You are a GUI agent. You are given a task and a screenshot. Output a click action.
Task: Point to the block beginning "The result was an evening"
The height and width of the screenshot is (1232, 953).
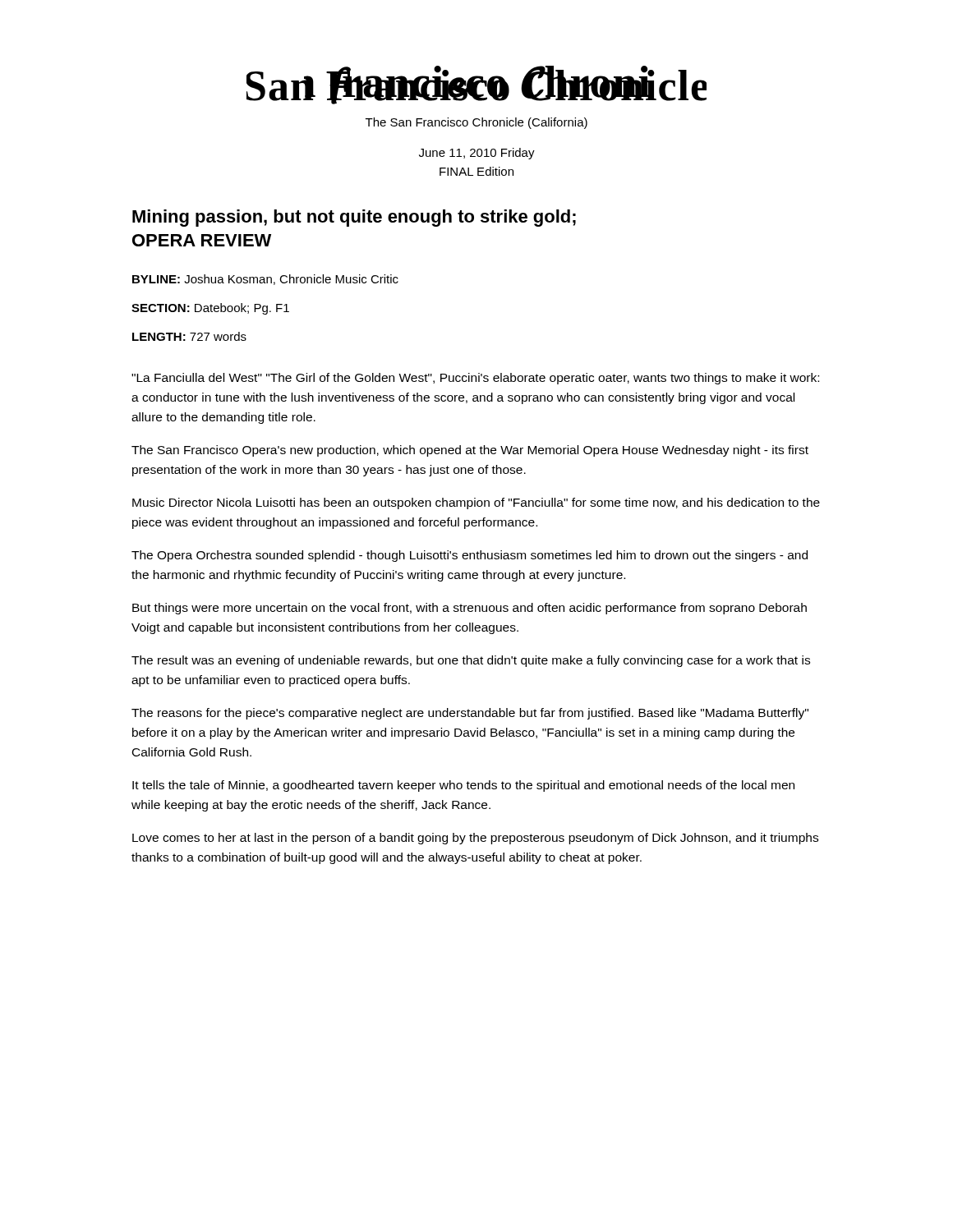(x=471, y=670)
